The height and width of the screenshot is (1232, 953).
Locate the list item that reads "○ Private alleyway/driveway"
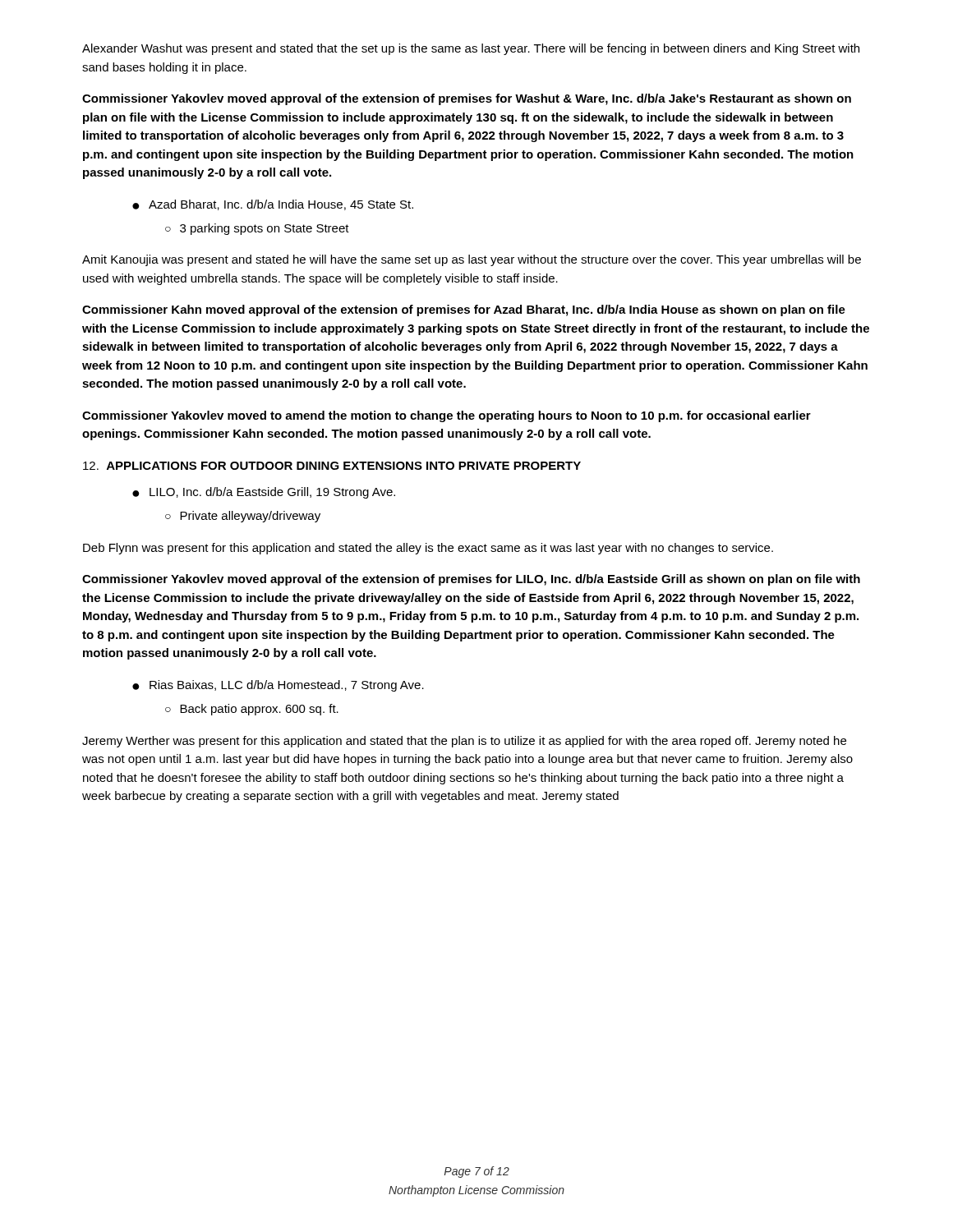point(242,516)
